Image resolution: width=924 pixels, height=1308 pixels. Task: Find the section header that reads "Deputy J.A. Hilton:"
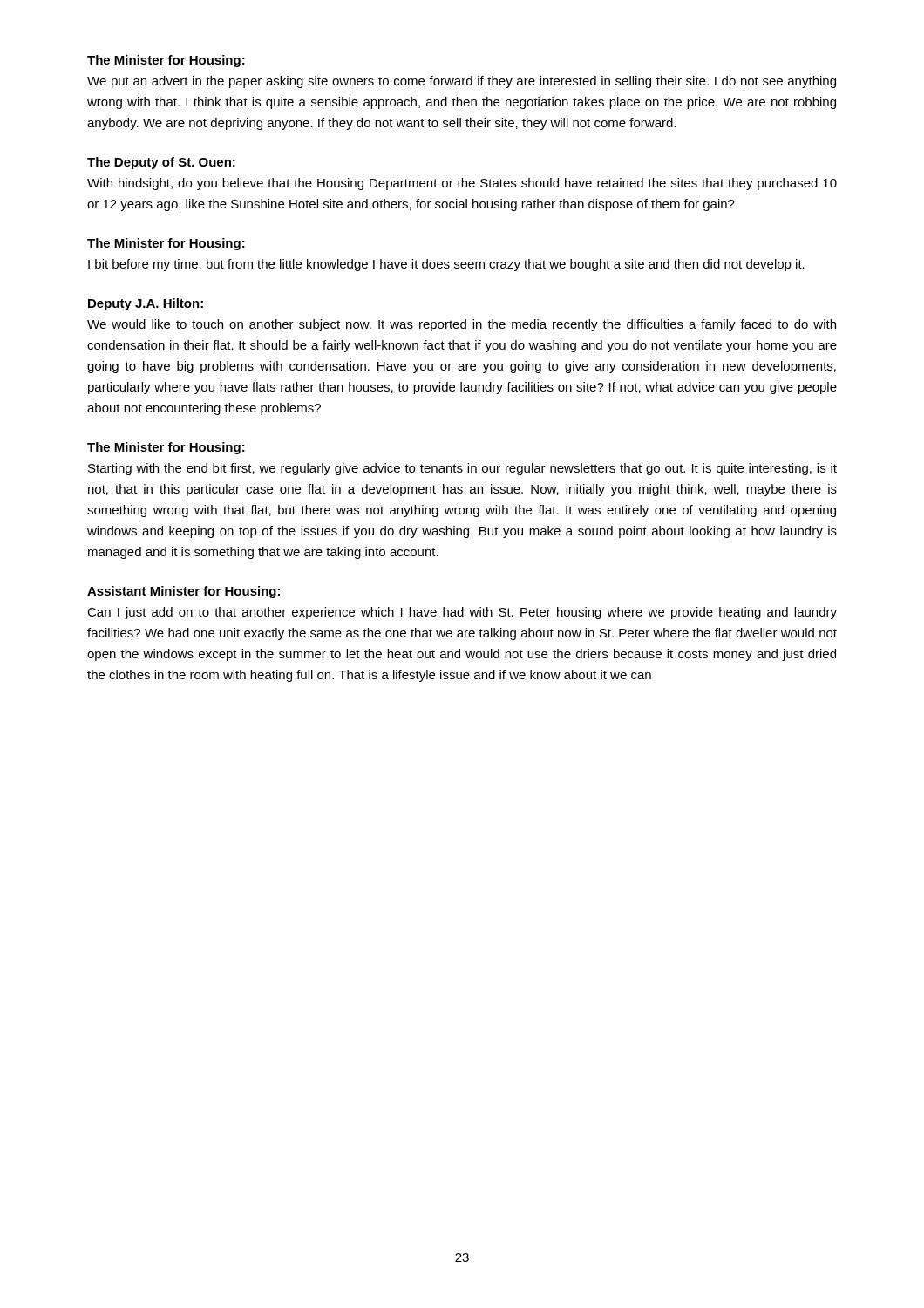[146, 303]
